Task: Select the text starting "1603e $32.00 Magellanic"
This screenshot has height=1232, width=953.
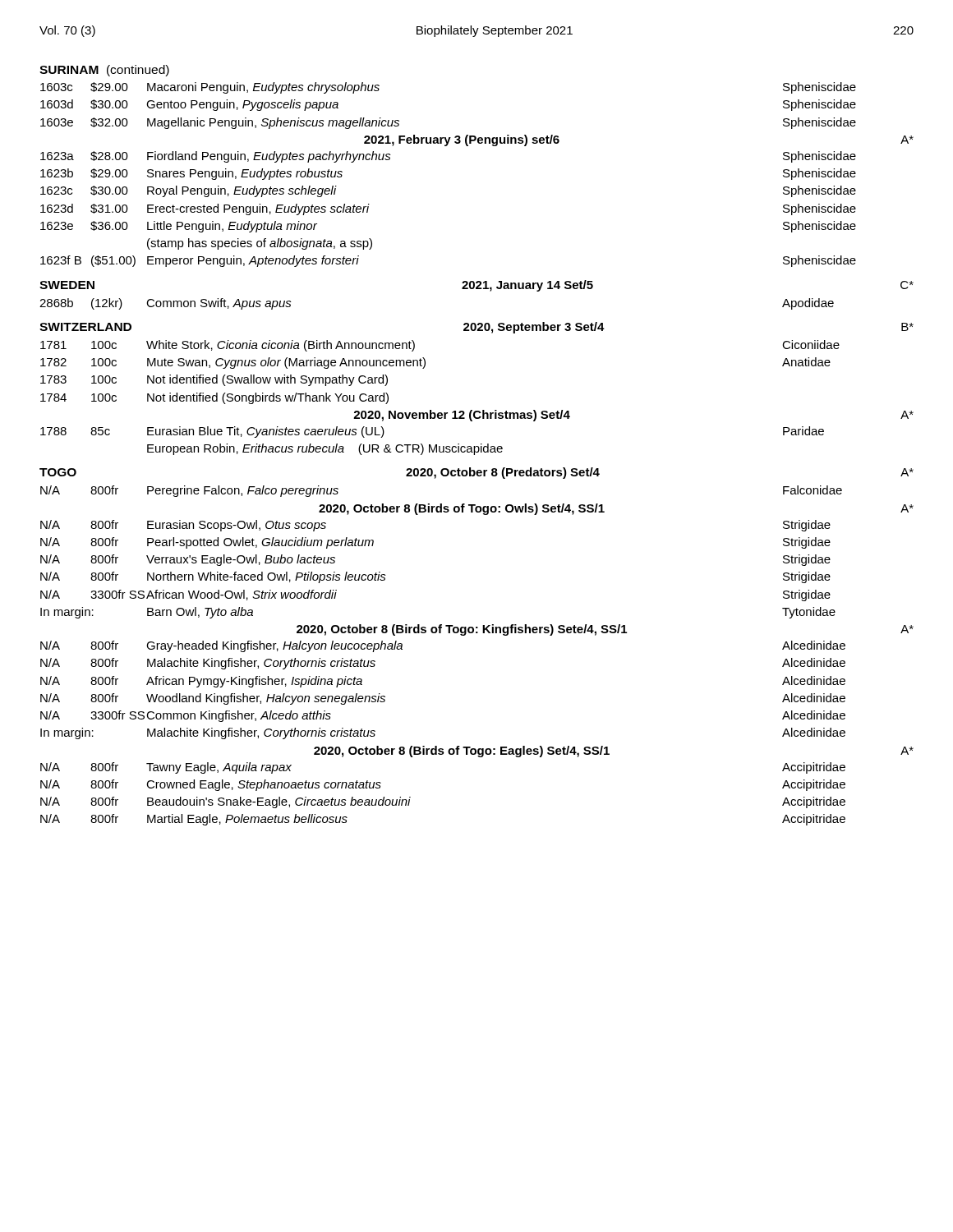Action: point(60,123)
